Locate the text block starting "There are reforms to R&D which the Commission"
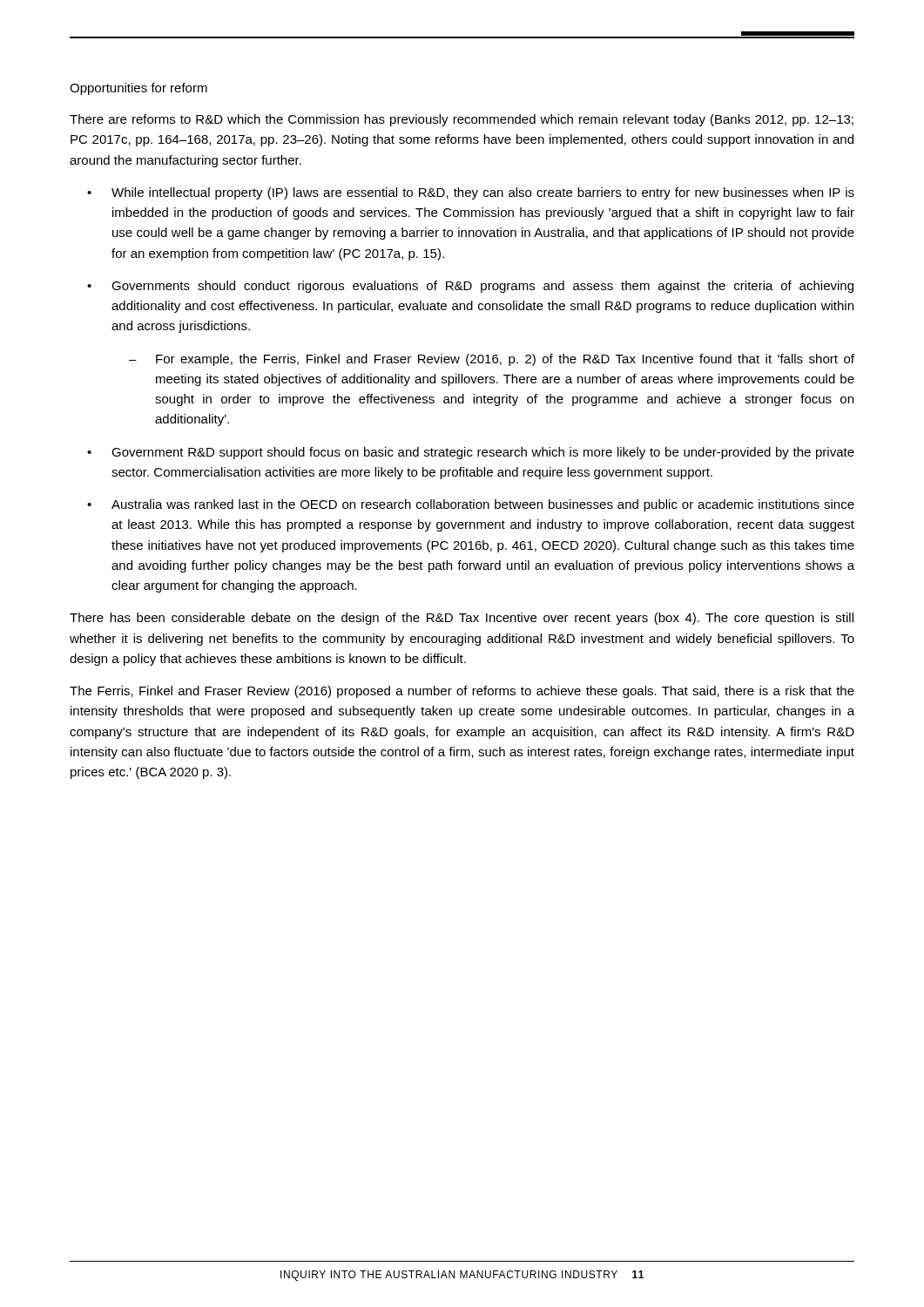The image size is (924, 1307). [462, 139]
